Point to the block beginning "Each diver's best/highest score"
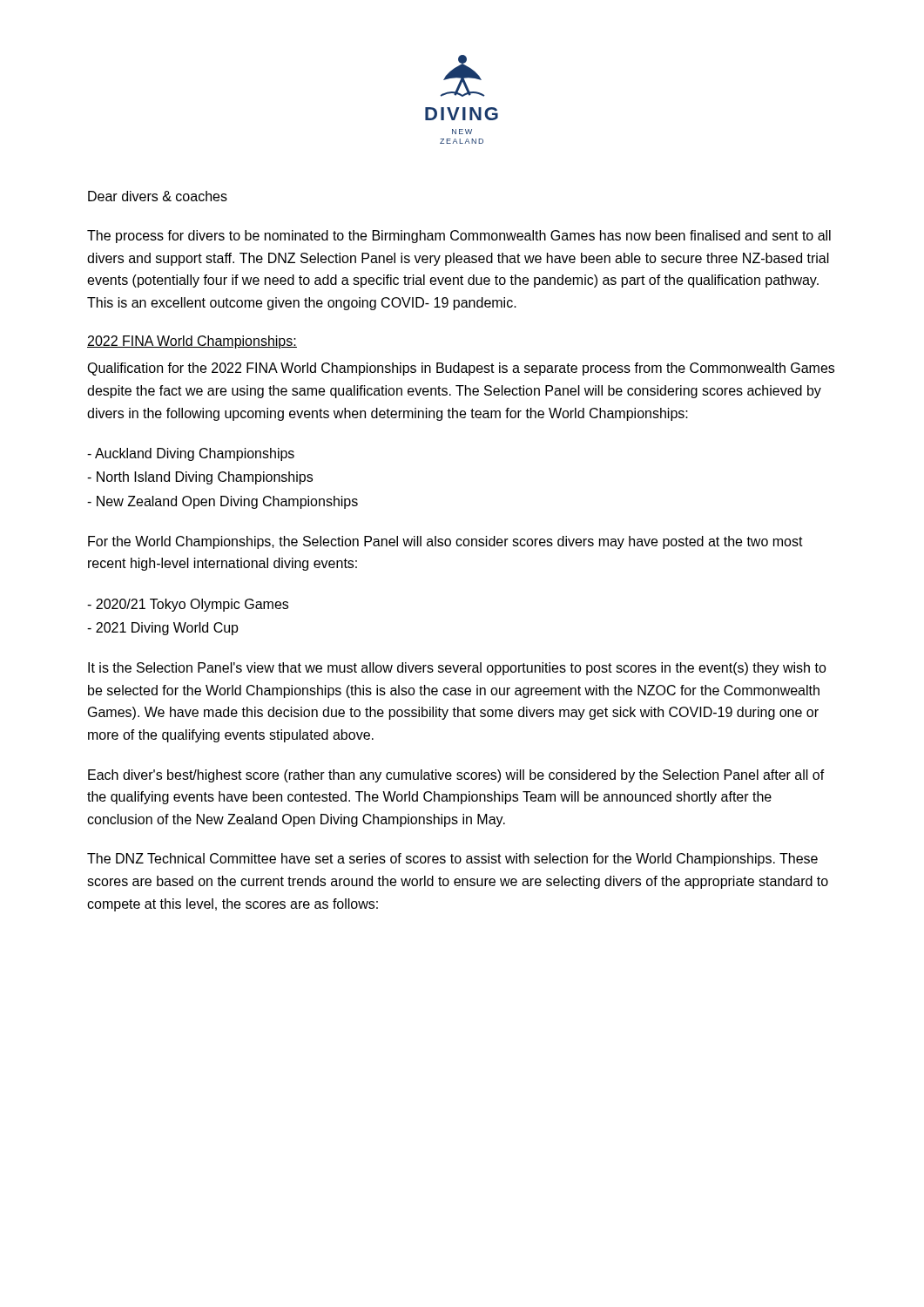The image size is (924, 1307). [x=456, y=797]
